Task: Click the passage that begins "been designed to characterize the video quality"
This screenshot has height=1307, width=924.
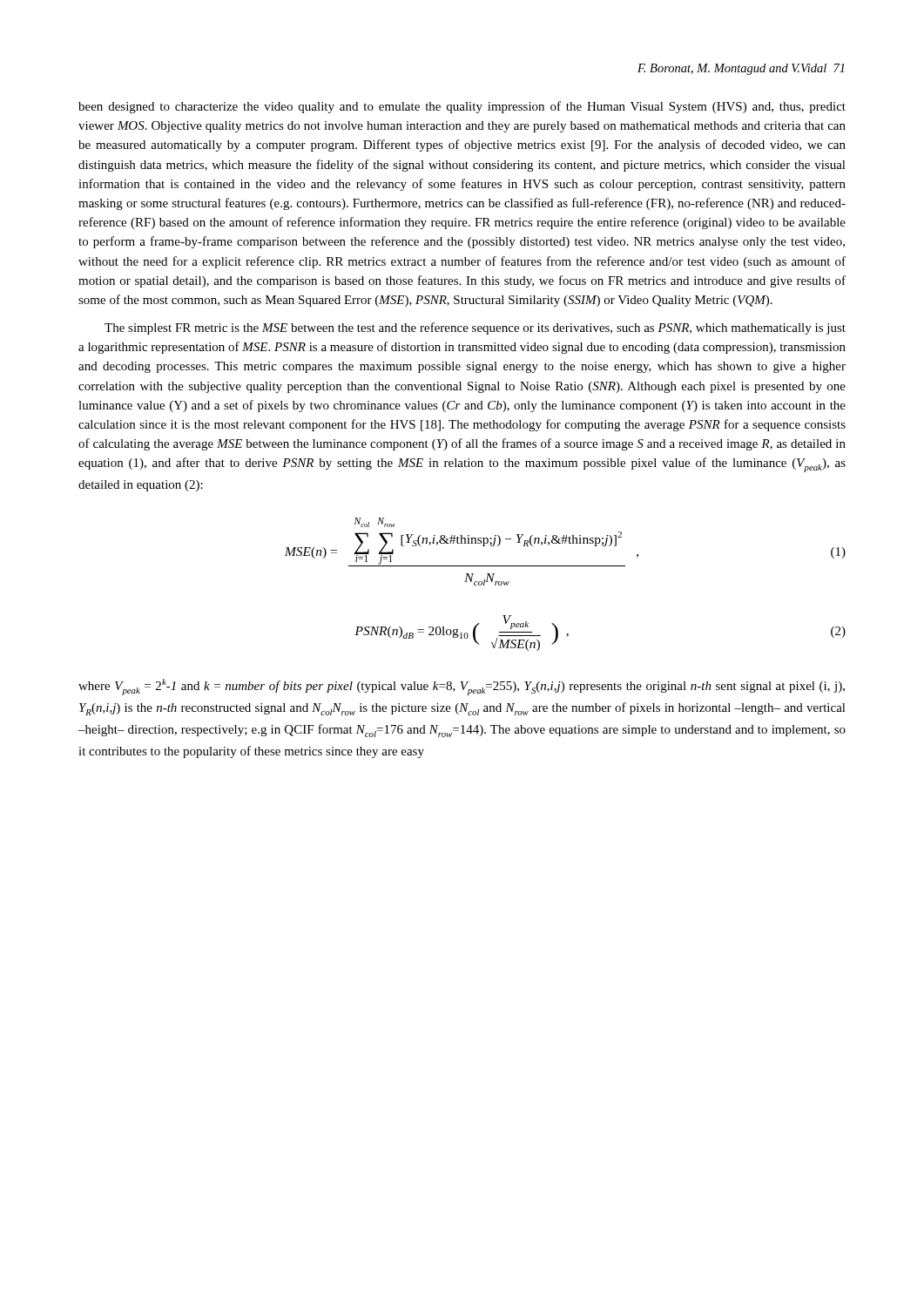Action: (462, 296)
